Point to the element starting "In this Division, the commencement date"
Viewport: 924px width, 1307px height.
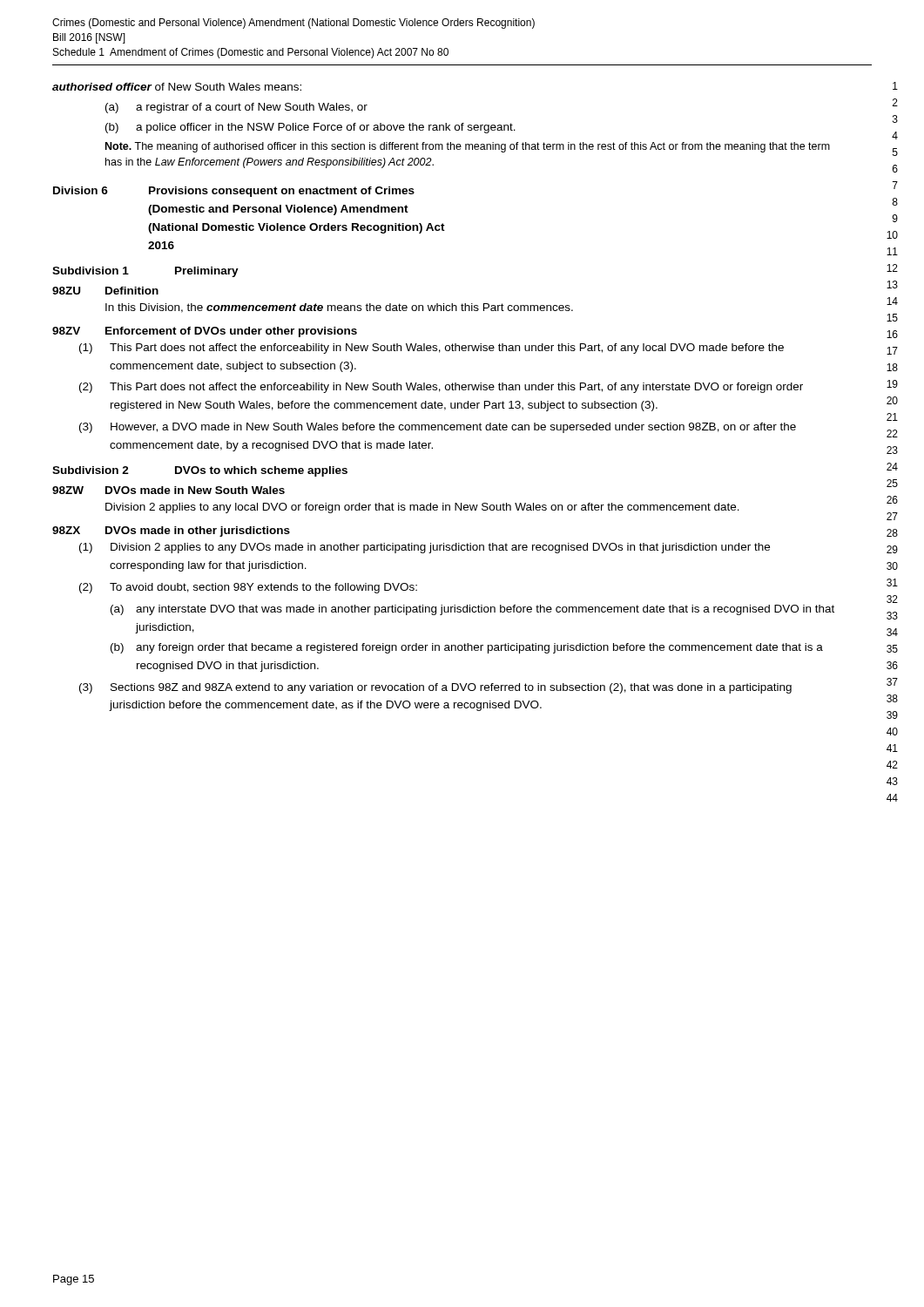click(475, 308)
